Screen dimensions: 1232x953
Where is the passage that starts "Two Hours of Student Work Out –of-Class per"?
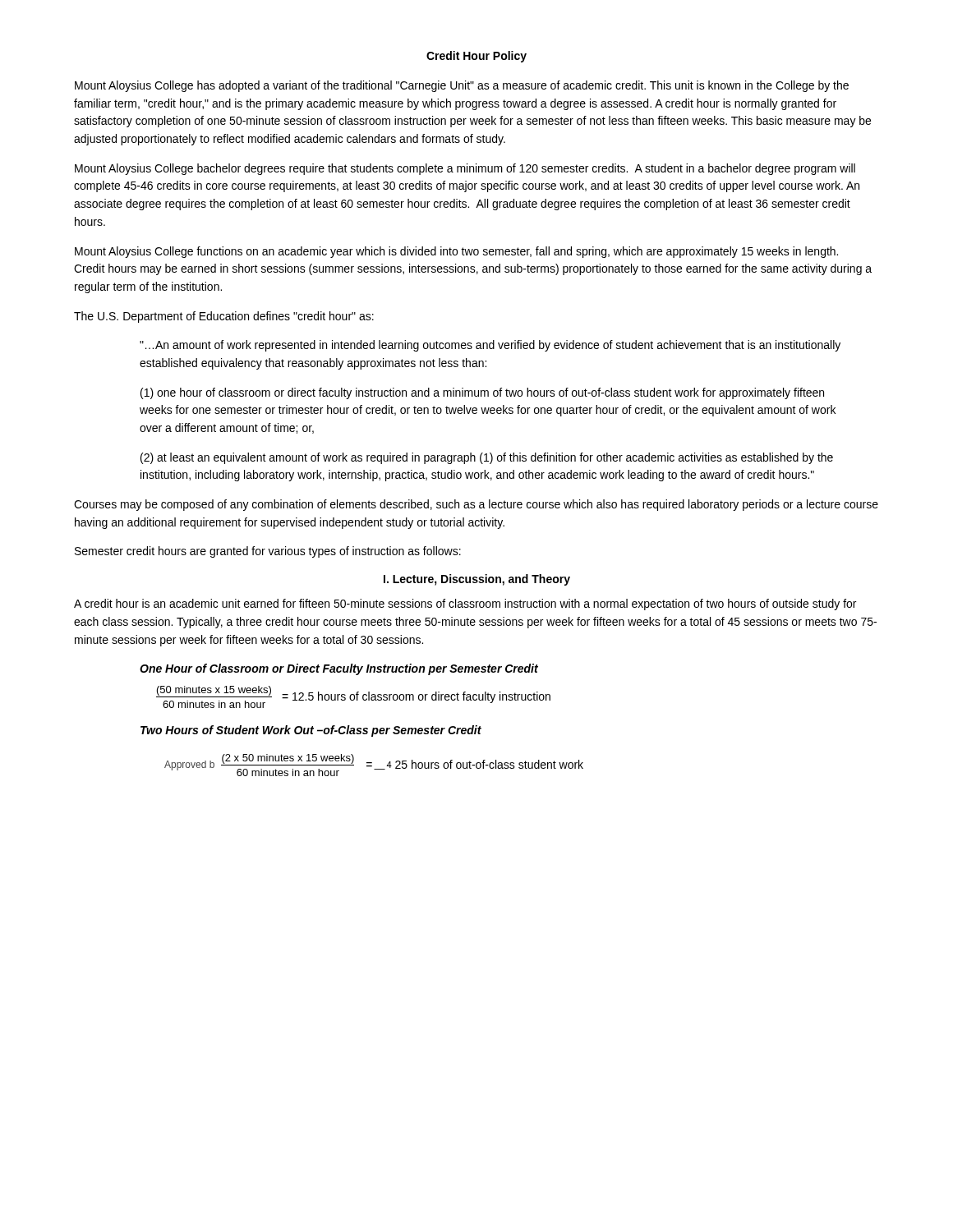point(311,731)
